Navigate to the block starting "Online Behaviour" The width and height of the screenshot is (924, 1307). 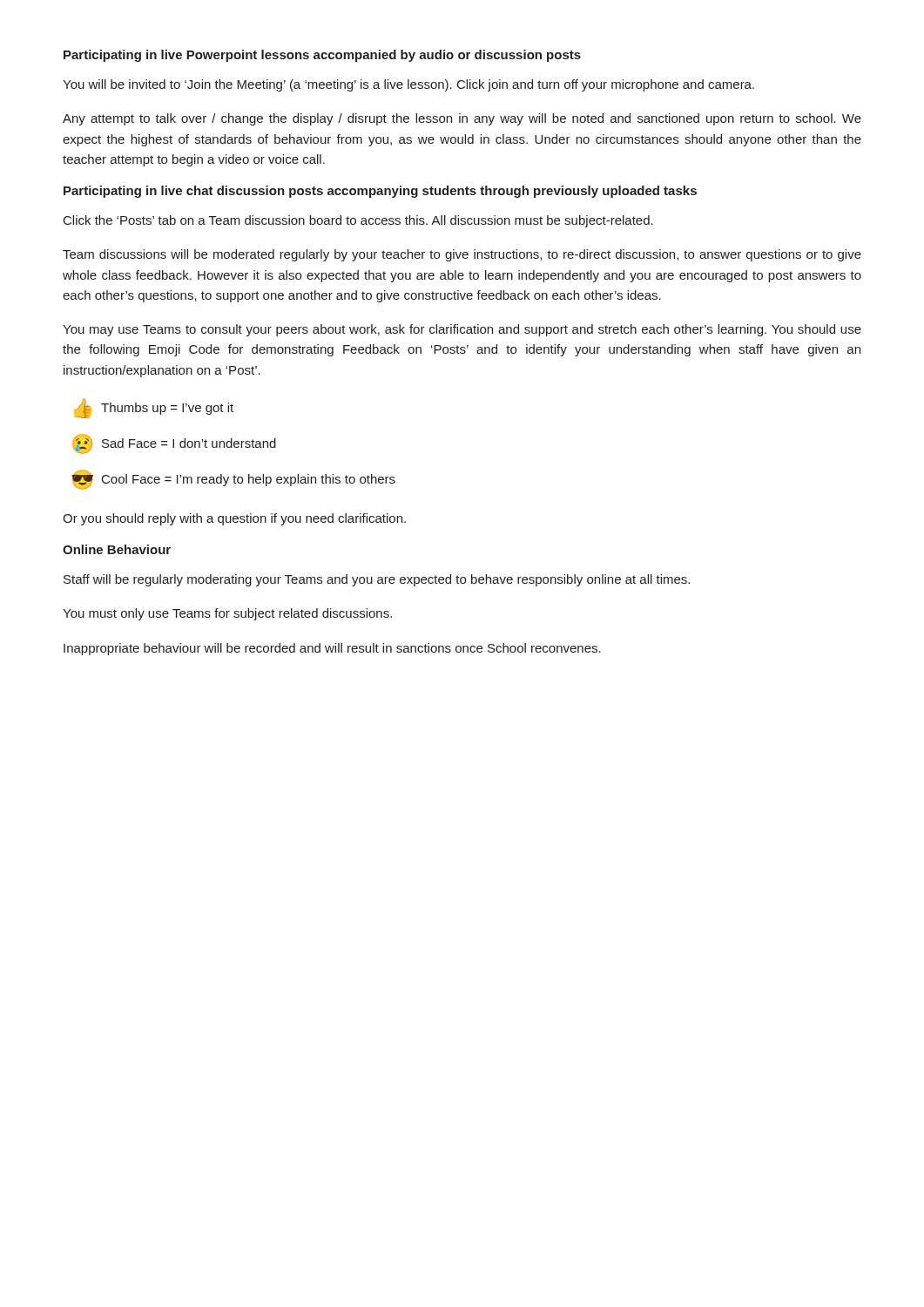pos(117,549)
